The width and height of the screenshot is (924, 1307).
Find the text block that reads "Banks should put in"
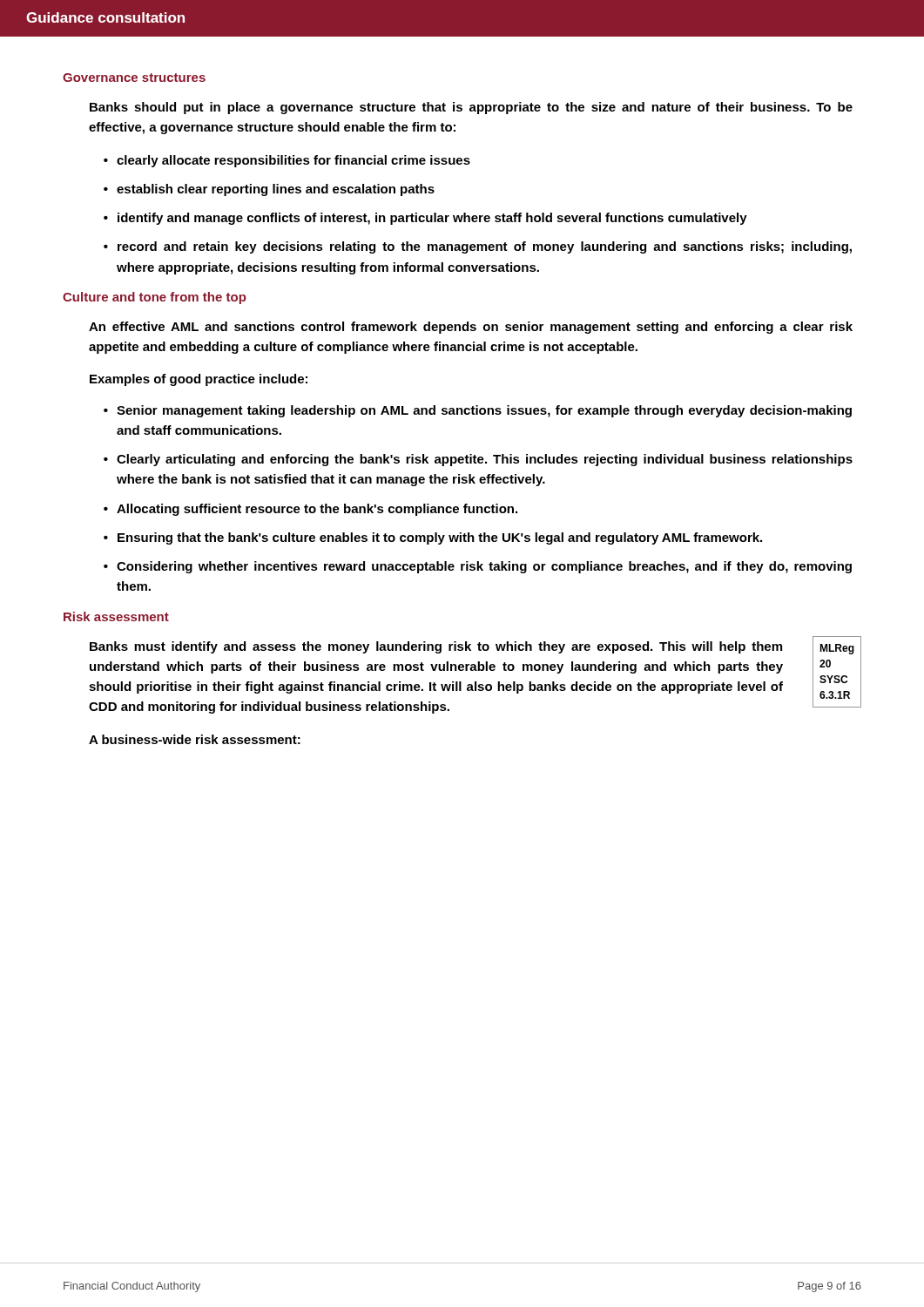pyautogui.click(x=471, y=117)
